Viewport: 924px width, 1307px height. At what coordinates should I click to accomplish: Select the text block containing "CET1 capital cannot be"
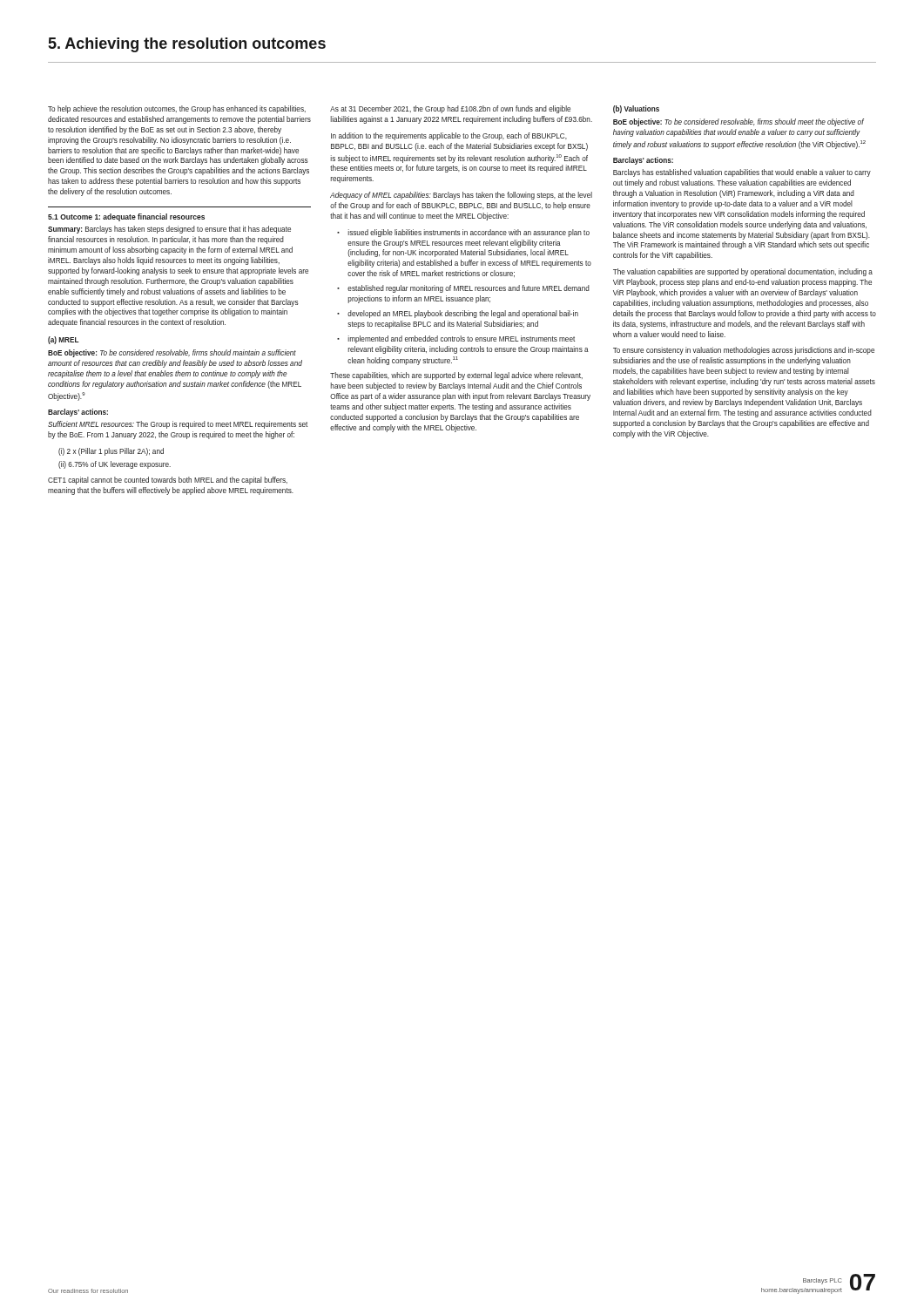coord(180,486)
